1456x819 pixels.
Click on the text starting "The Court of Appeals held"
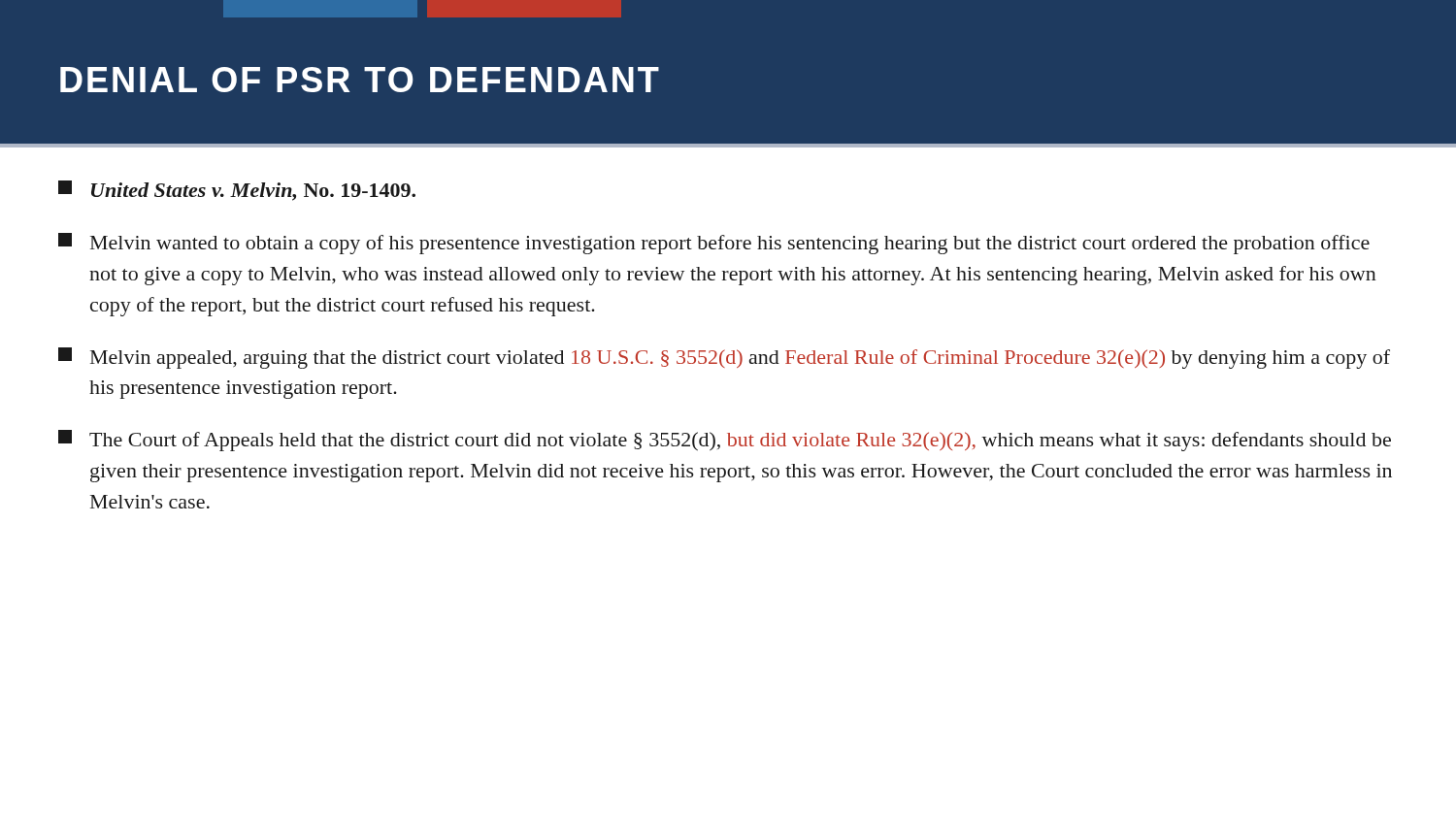tap(728, 471)
